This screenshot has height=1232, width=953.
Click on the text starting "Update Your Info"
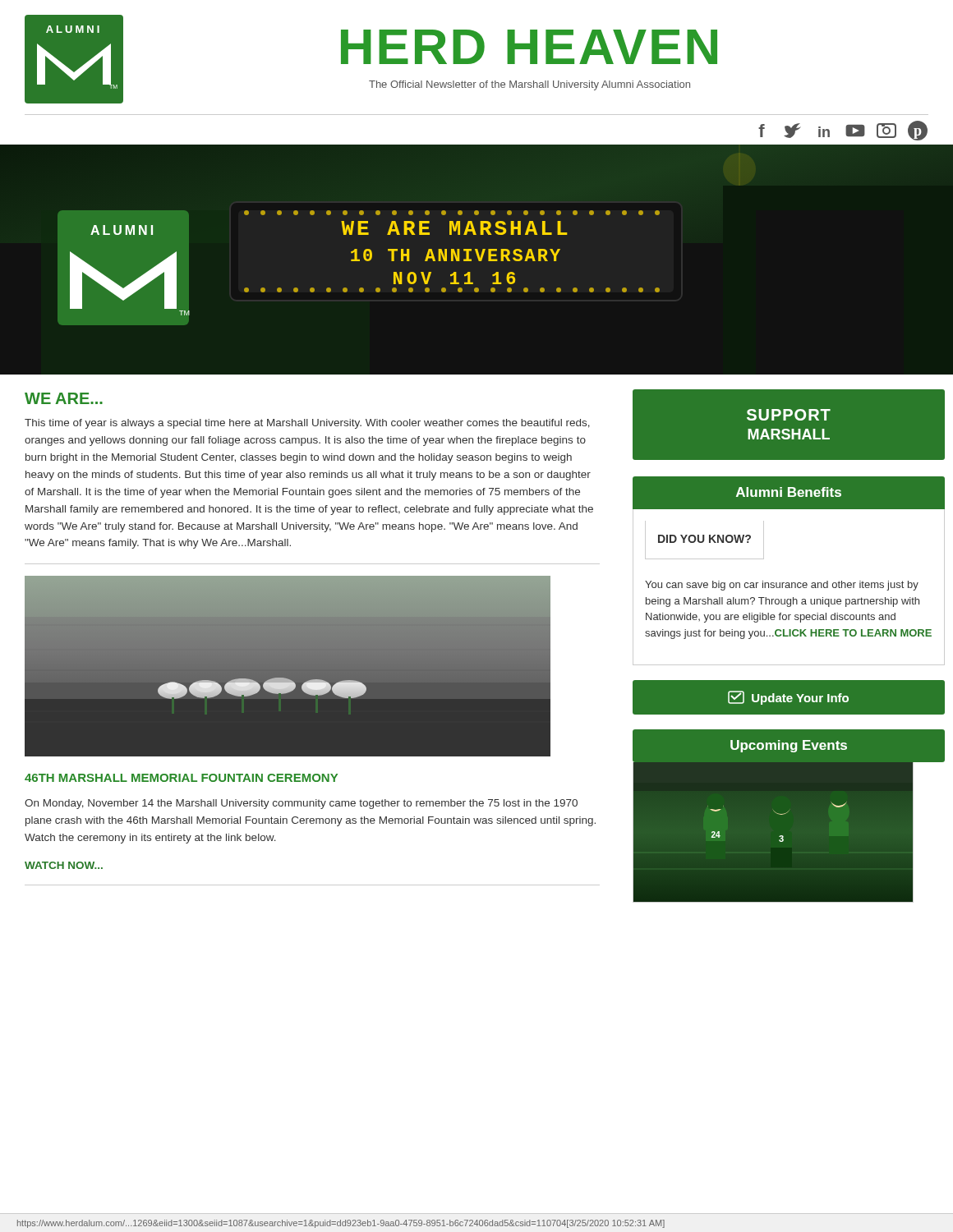pos(789,697)
